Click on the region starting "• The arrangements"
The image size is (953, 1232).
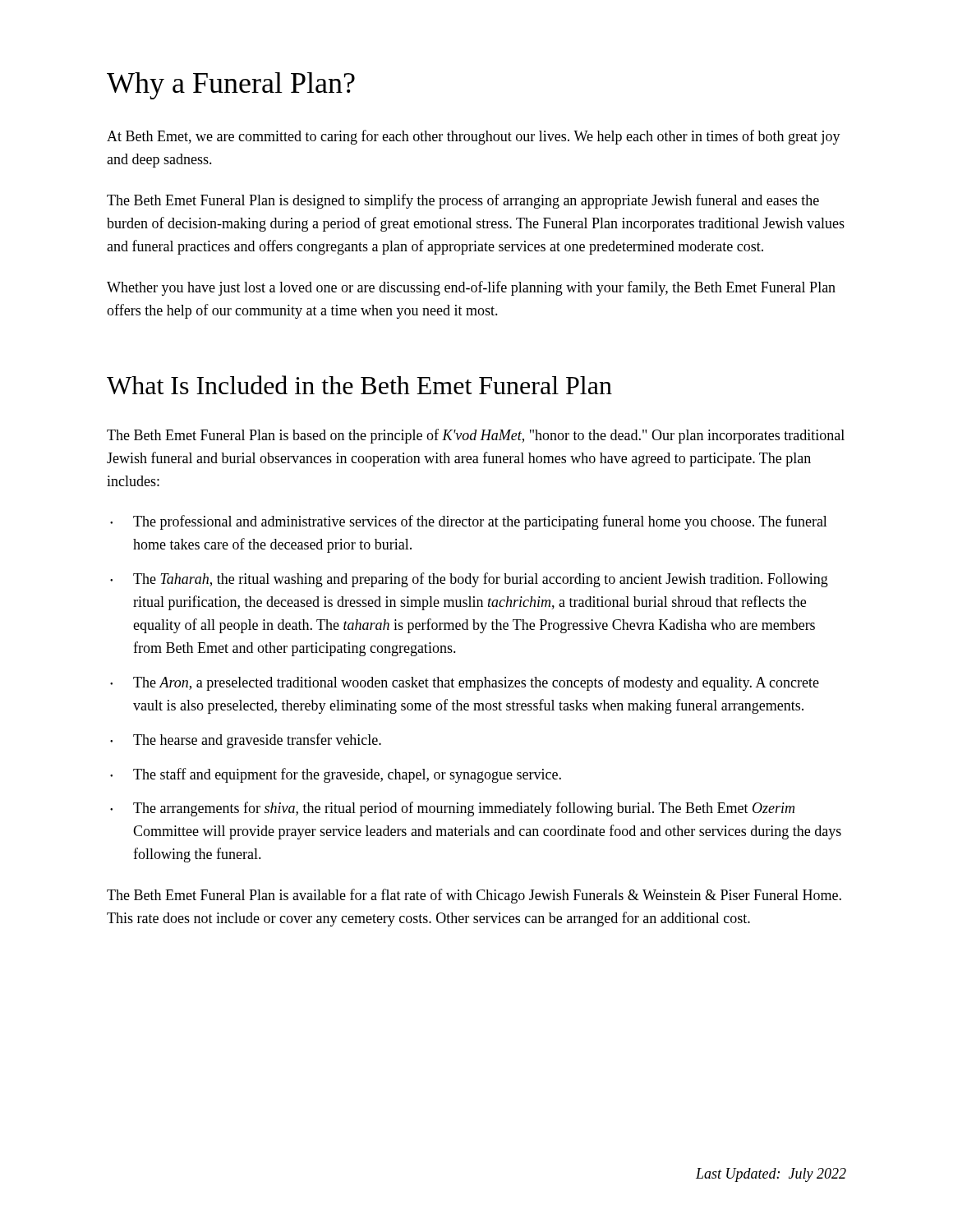coord(476,832)
